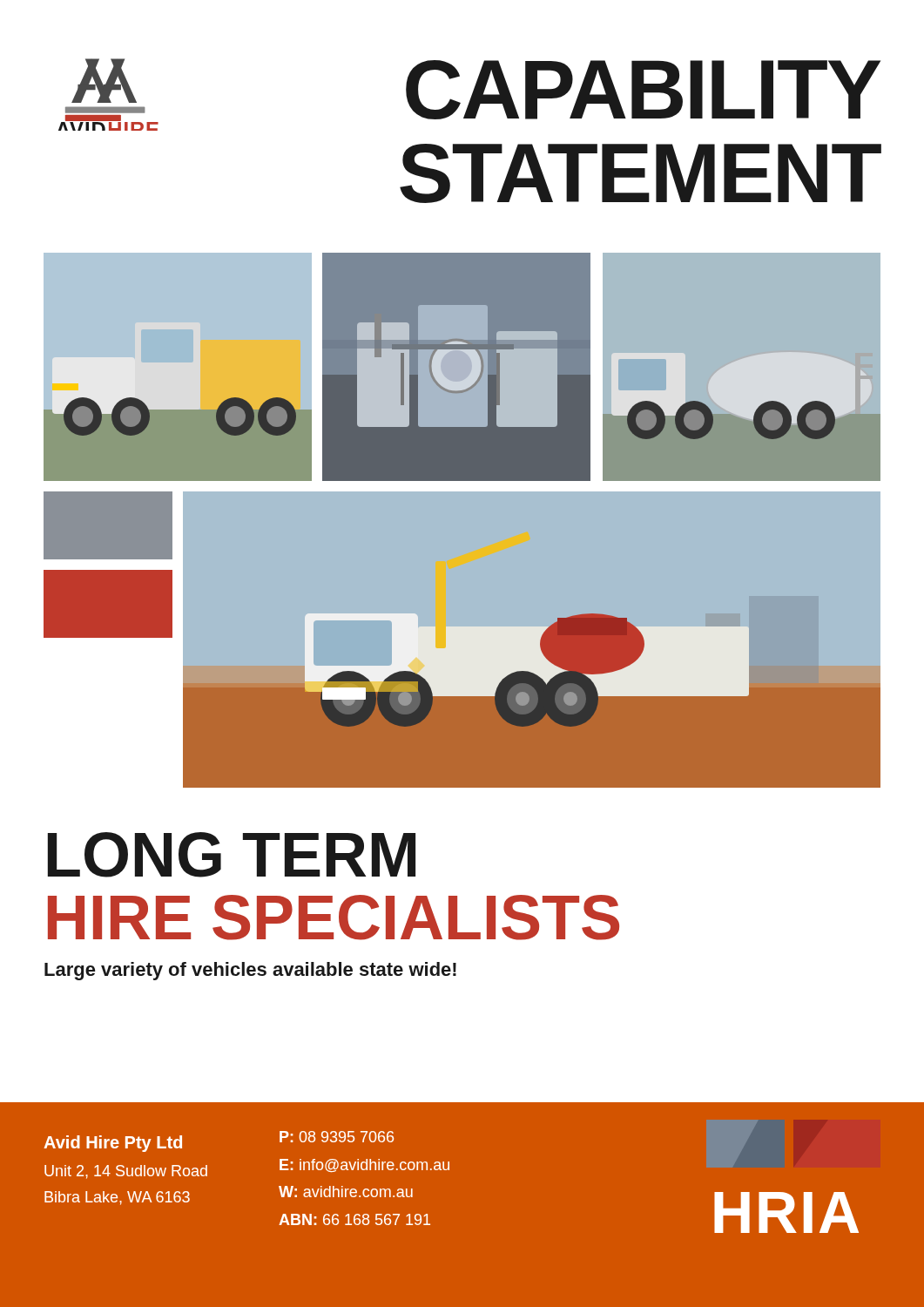
Task: Find the element starting "Large variety of vehicles available state wide!"
Action: (x=462, y=970)
